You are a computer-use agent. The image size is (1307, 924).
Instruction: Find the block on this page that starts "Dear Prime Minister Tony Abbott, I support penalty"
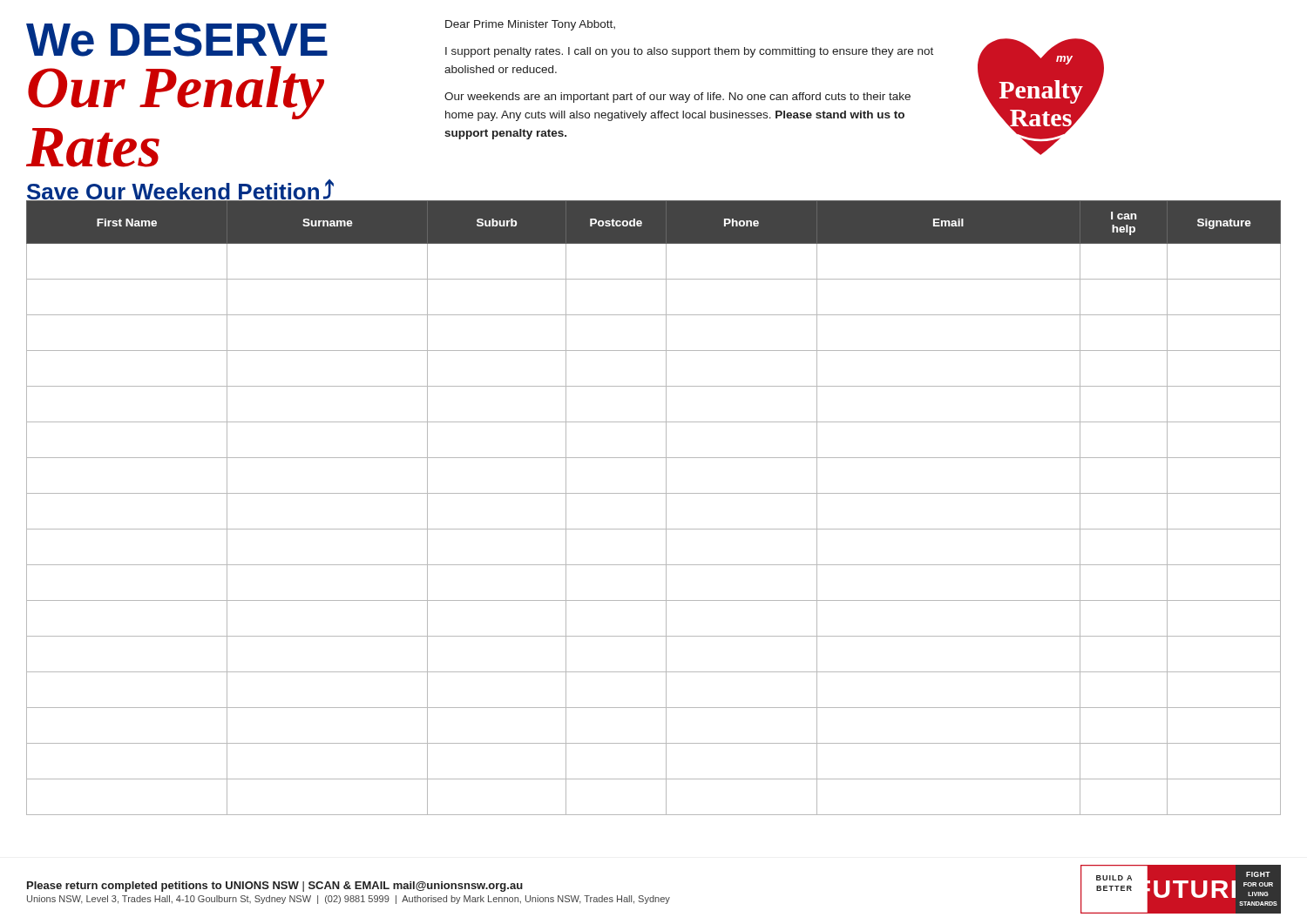pyautogui.click(x=530, y=25)
